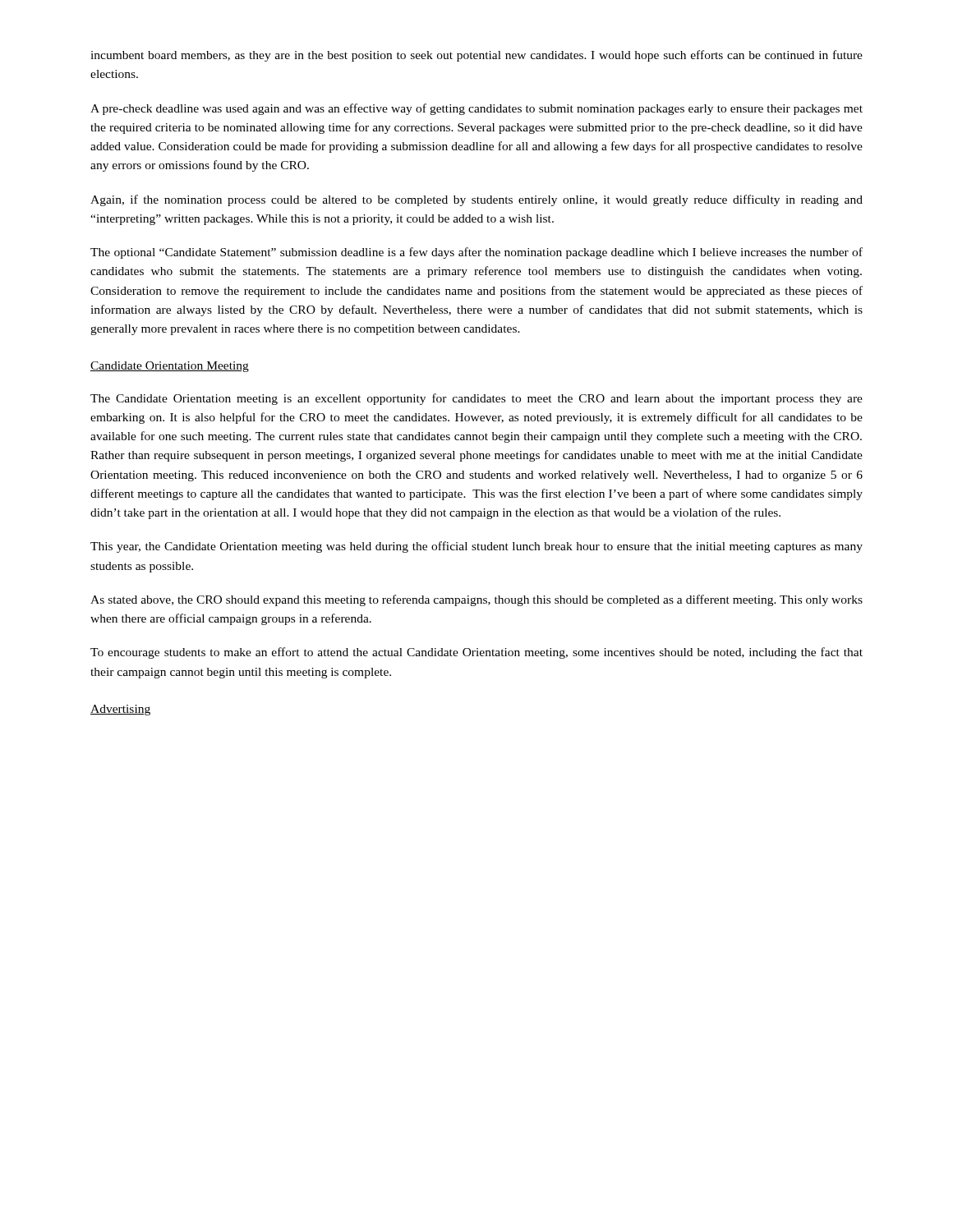Select the text block that reads "To encourage students to"
953x1232 pixels.
pyautogui.click(x=476, y=661)
